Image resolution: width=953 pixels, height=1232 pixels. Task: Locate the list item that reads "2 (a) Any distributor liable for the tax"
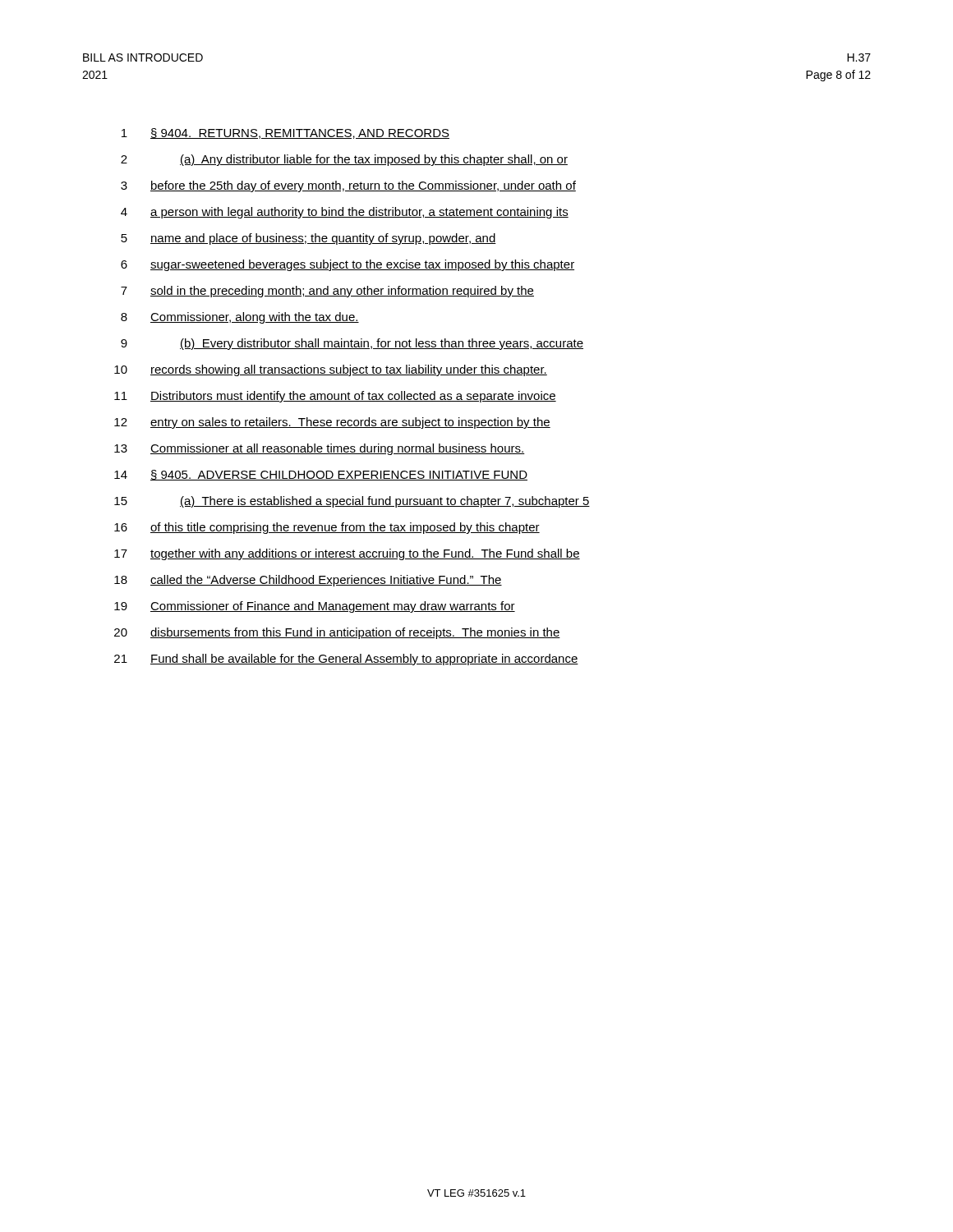point(476,160)
